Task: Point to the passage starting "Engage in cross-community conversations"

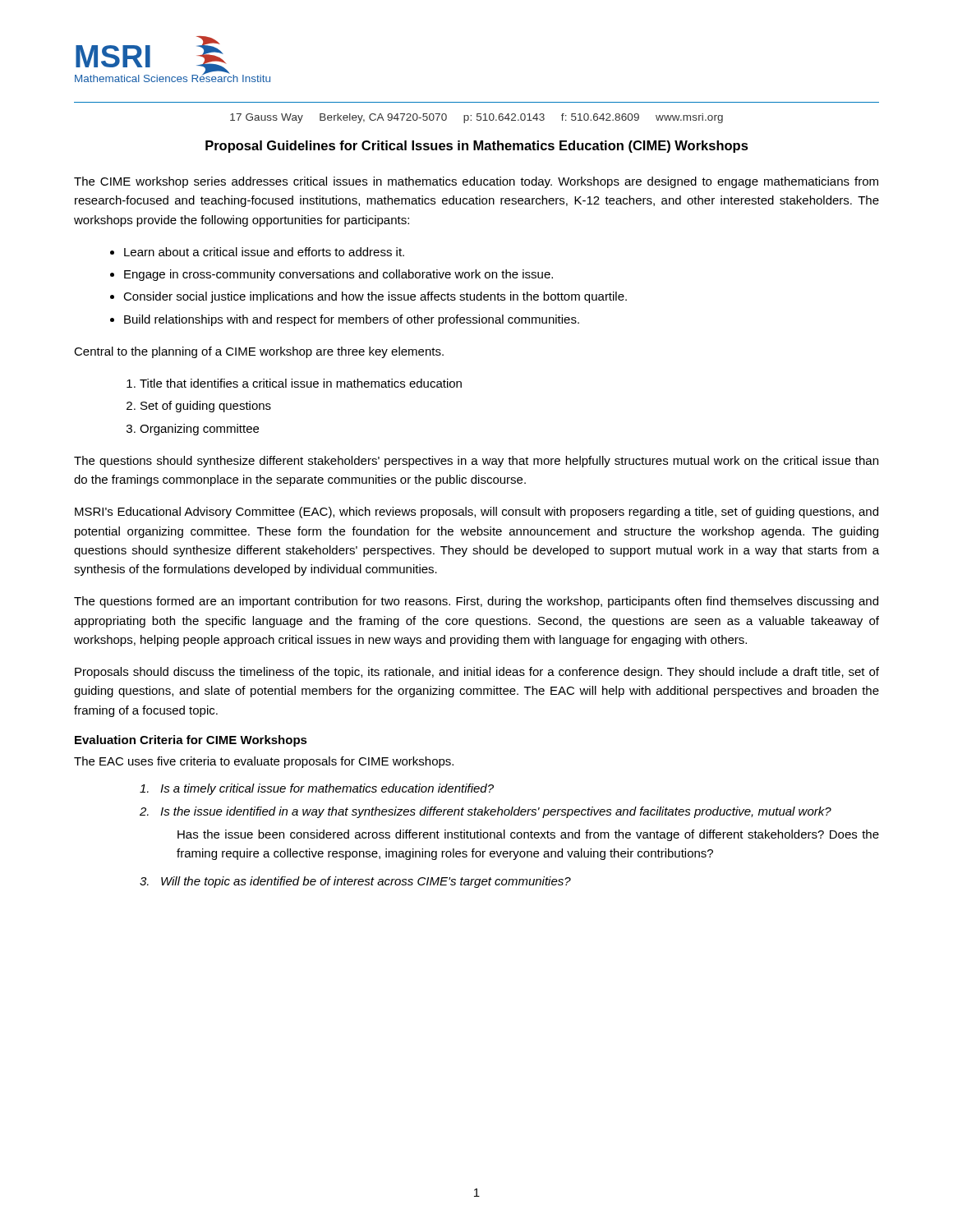Action: tap(339, 274)
